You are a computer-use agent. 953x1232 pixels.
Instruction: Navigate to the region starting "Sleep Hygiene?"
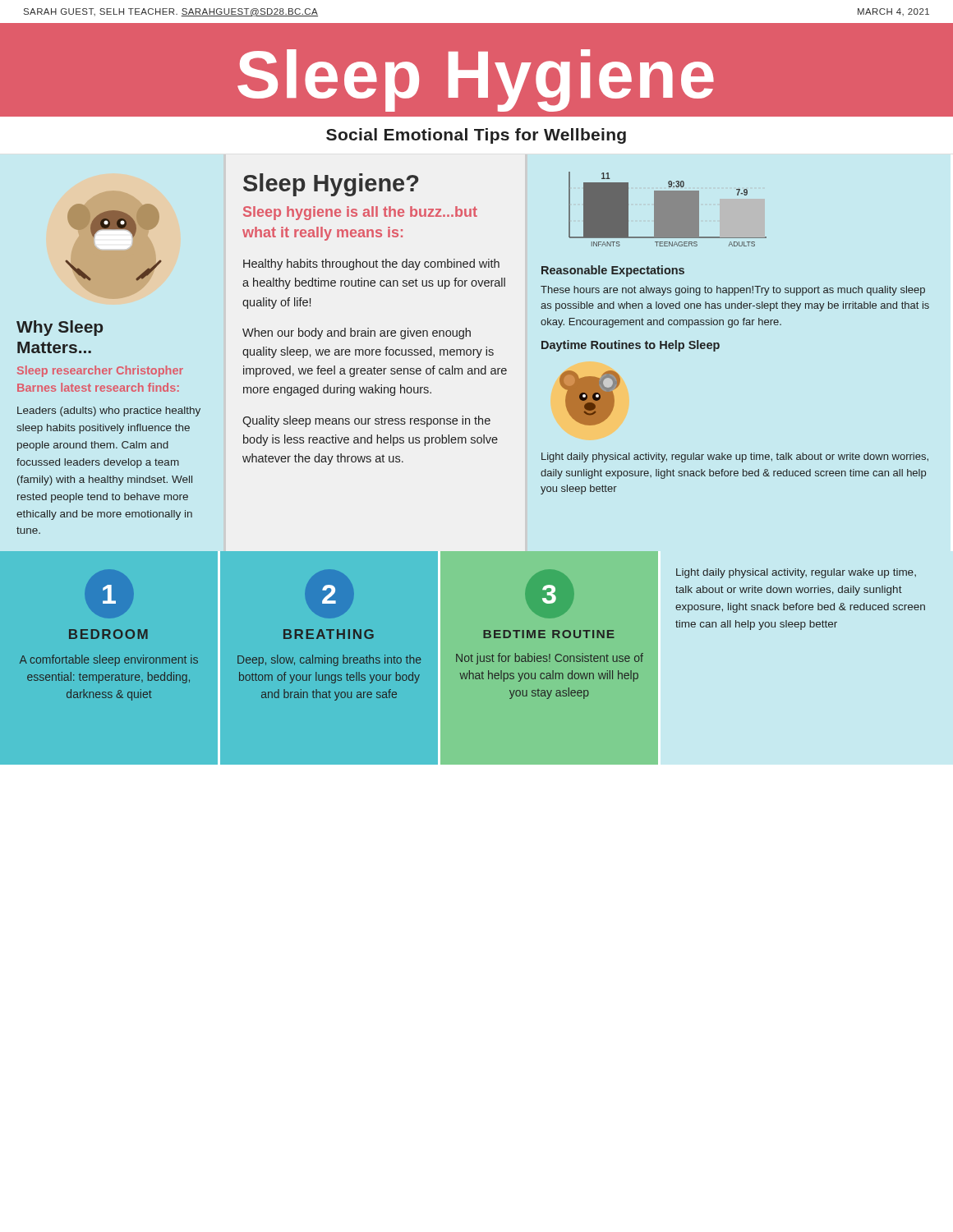click(x=375, y=184)
